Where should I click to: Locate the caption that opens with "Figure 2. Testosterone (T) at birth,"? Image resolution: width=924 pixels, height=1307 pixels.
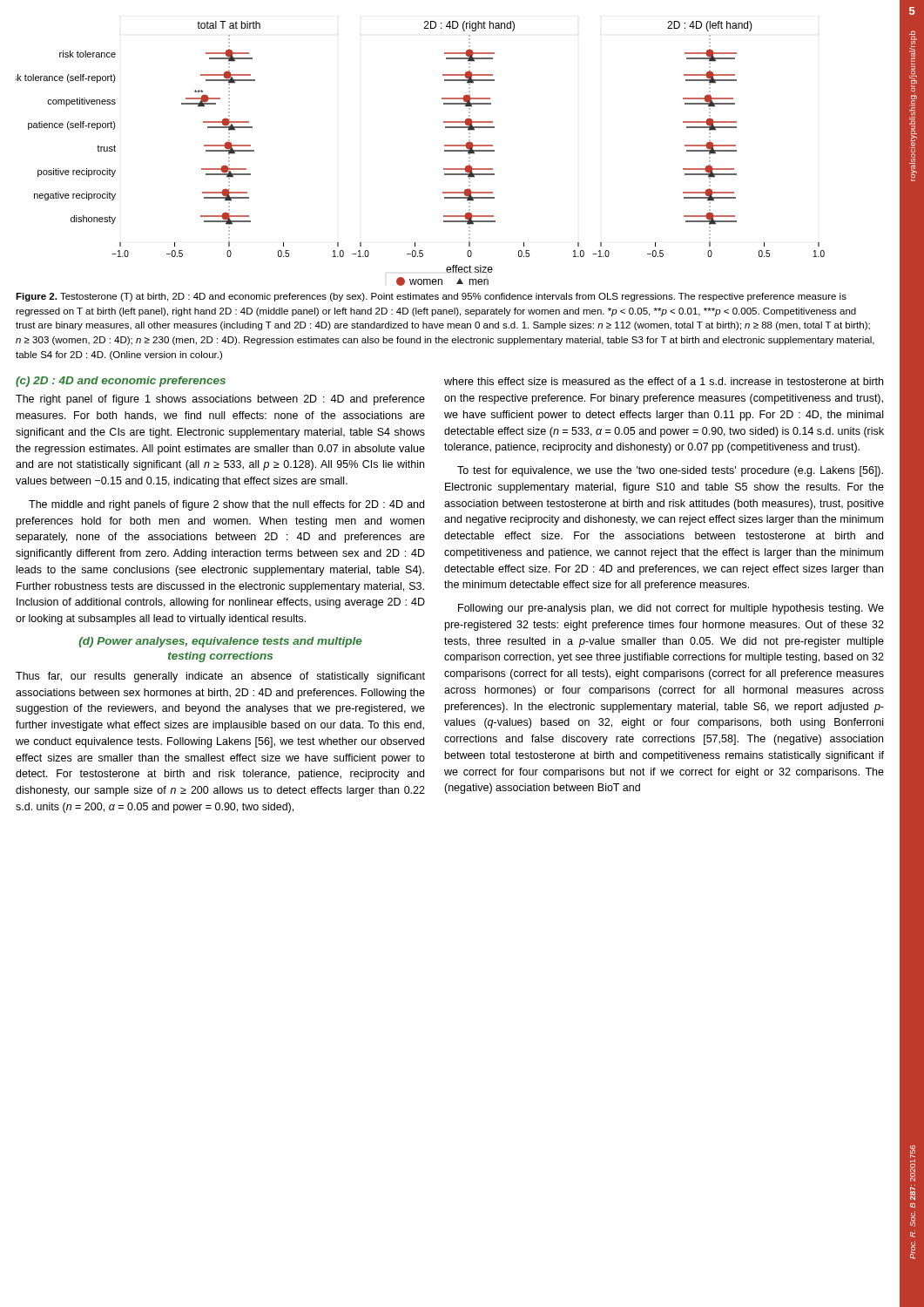pyautogui.click(x=445, y=325)
